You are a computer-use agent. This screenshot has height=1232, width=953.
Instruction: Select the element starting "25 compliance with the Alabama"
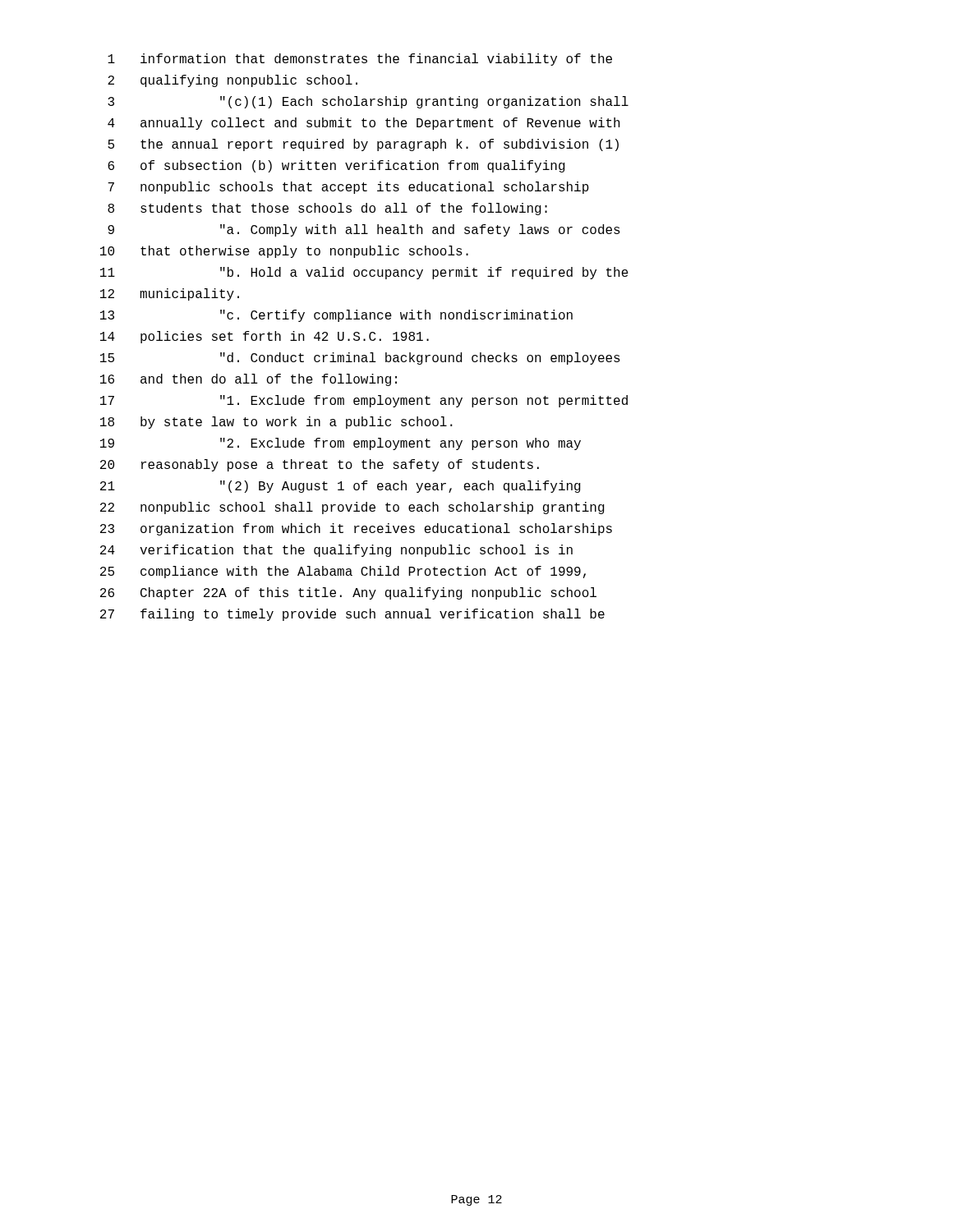pyautogui.click(x=476, y=572)
